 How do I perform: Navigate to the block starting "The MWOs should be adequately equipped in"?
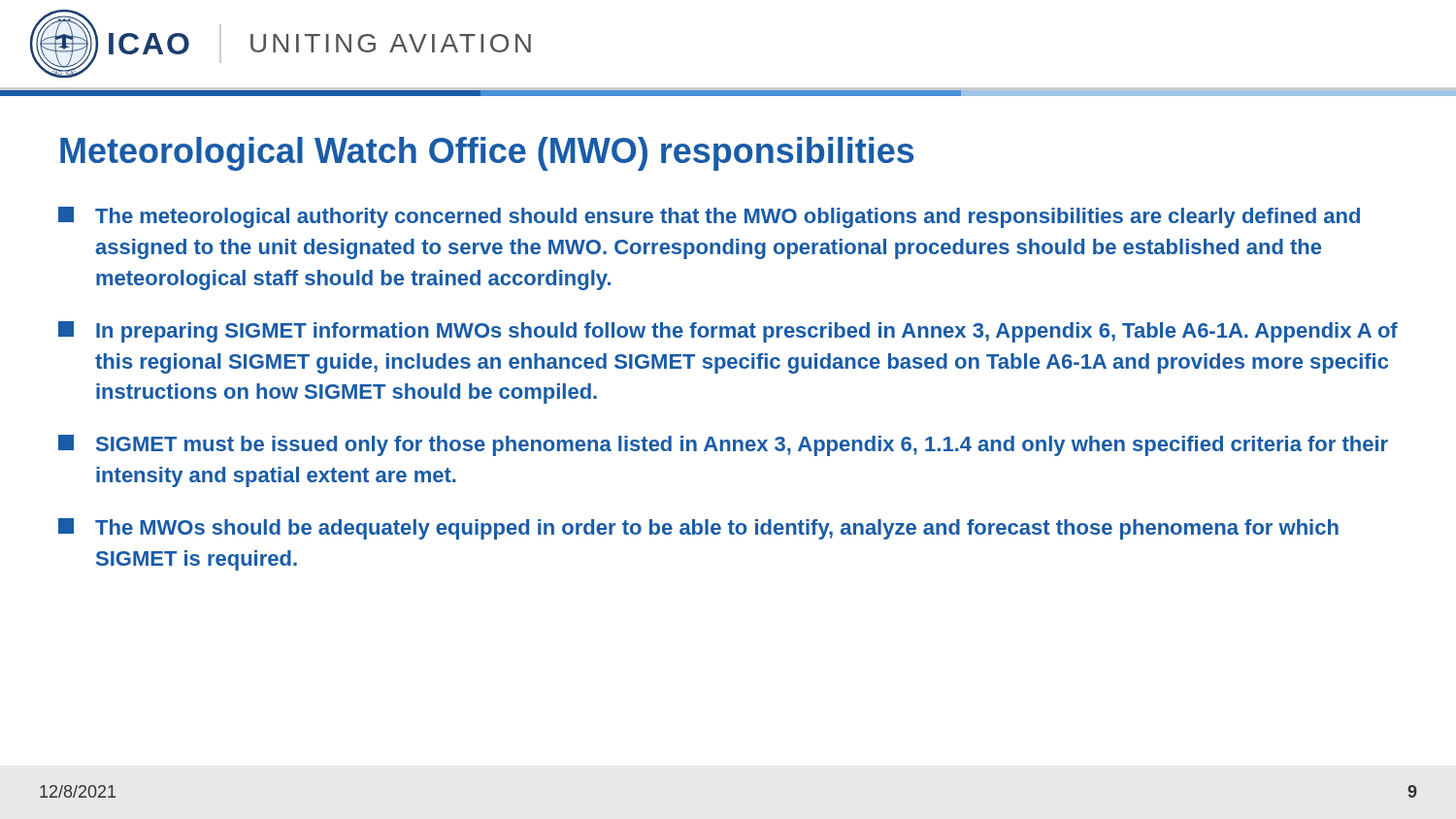click(x=728, y=543)
